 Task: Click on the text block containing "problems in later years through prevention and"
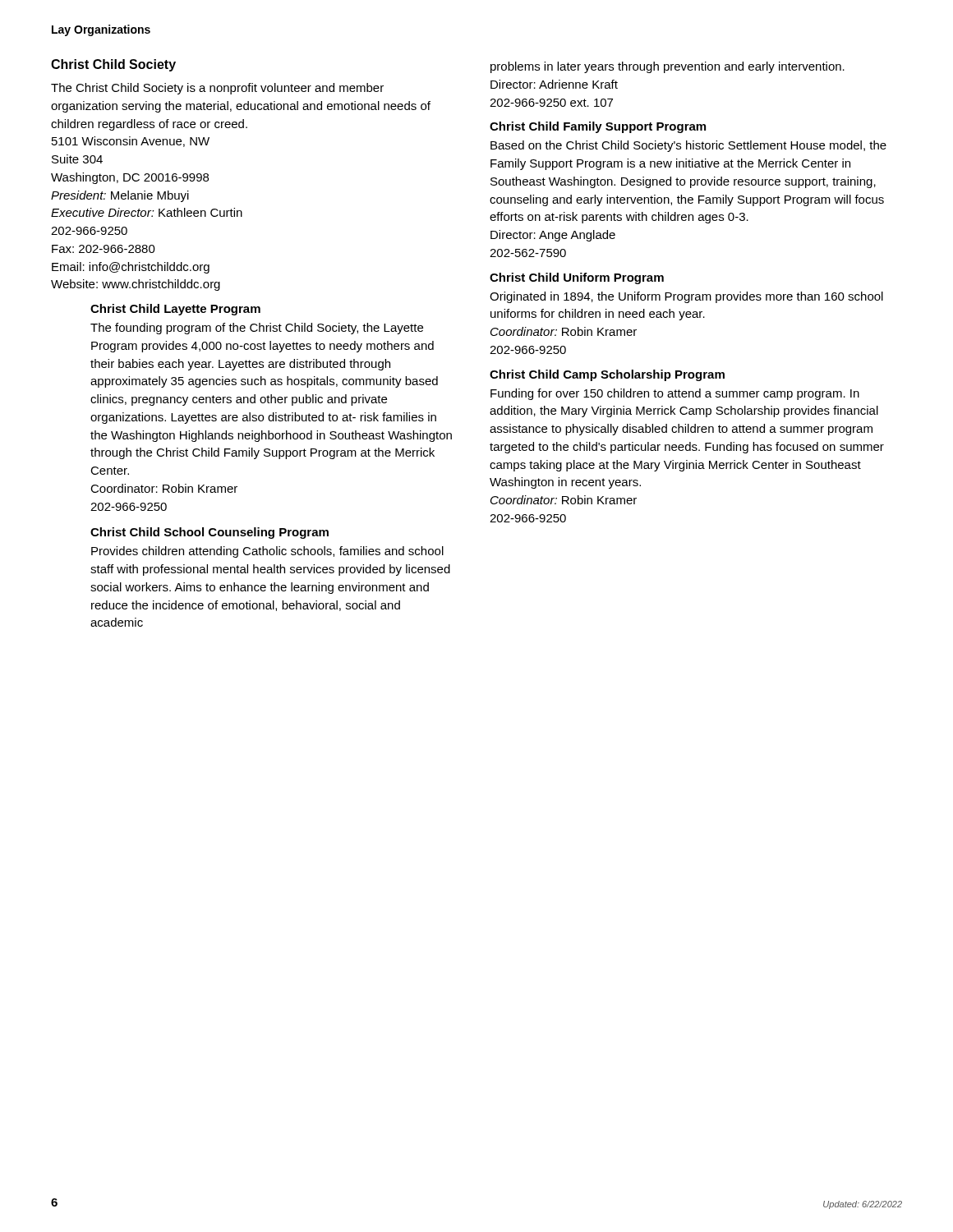pos(667,84)
